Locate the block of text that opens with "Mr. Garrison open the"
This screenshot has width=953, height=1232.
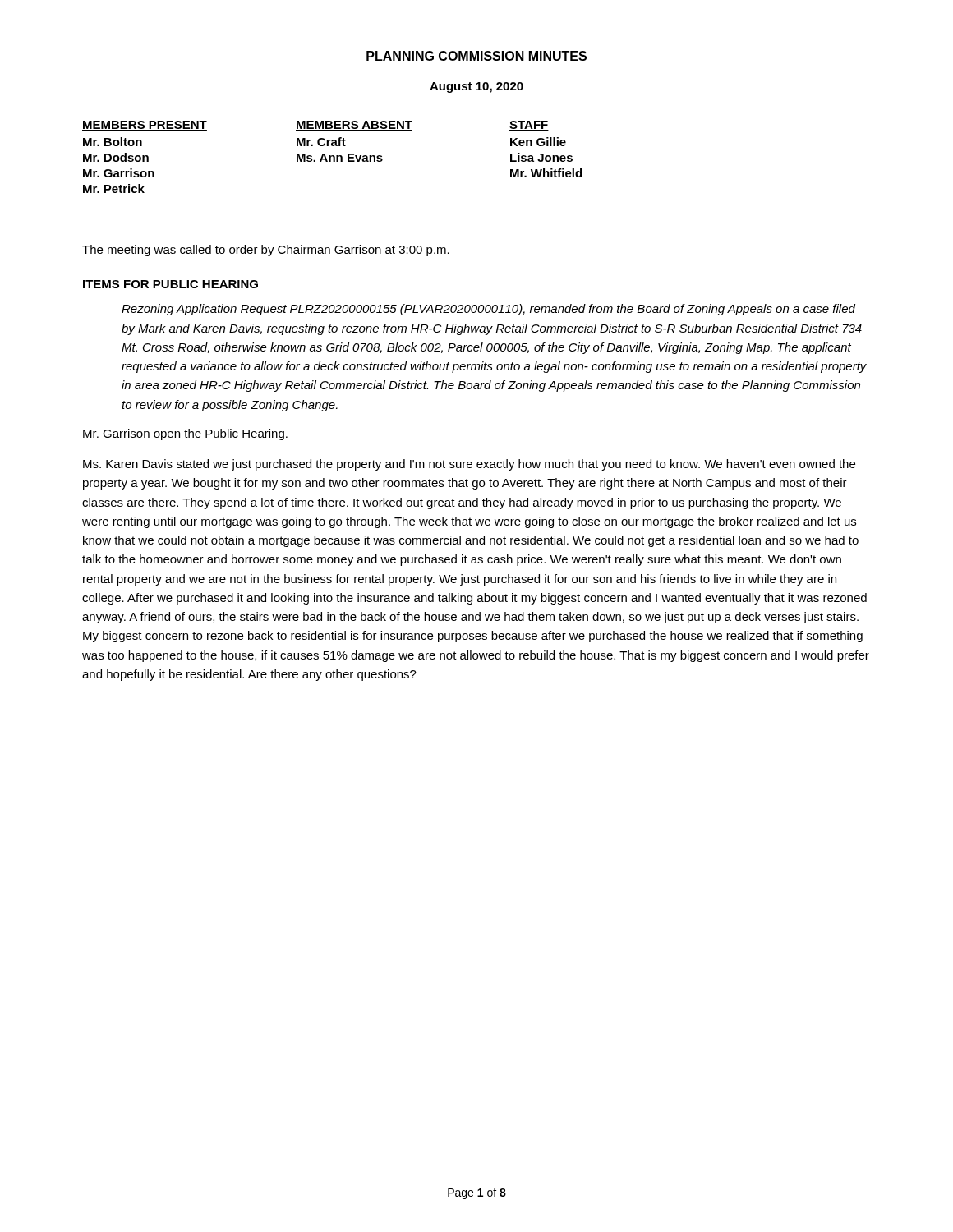point(185,433)
